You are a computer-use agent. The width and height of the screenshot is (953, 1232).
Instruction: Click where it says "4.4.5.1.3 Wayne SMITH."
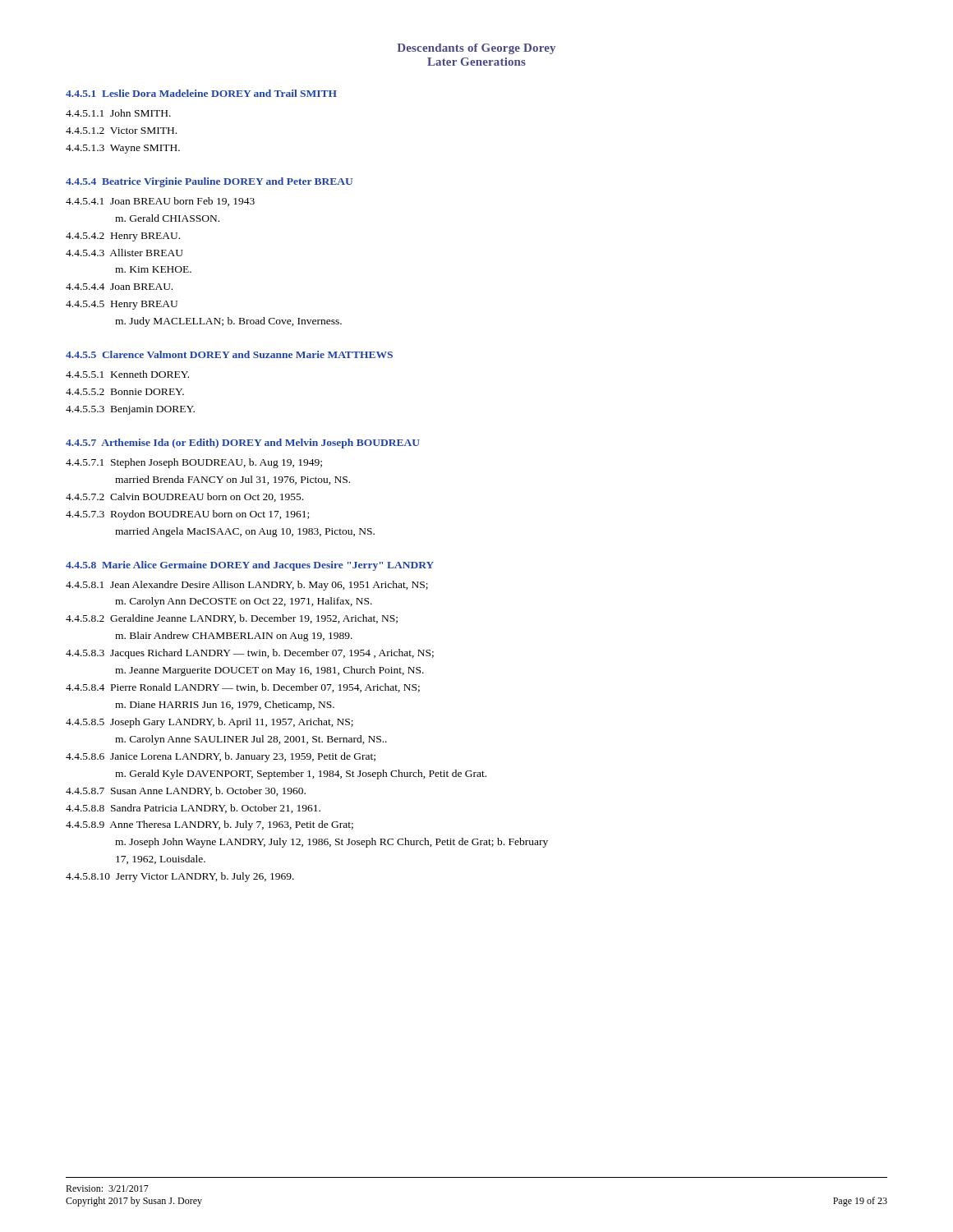(x=123, y=147)
